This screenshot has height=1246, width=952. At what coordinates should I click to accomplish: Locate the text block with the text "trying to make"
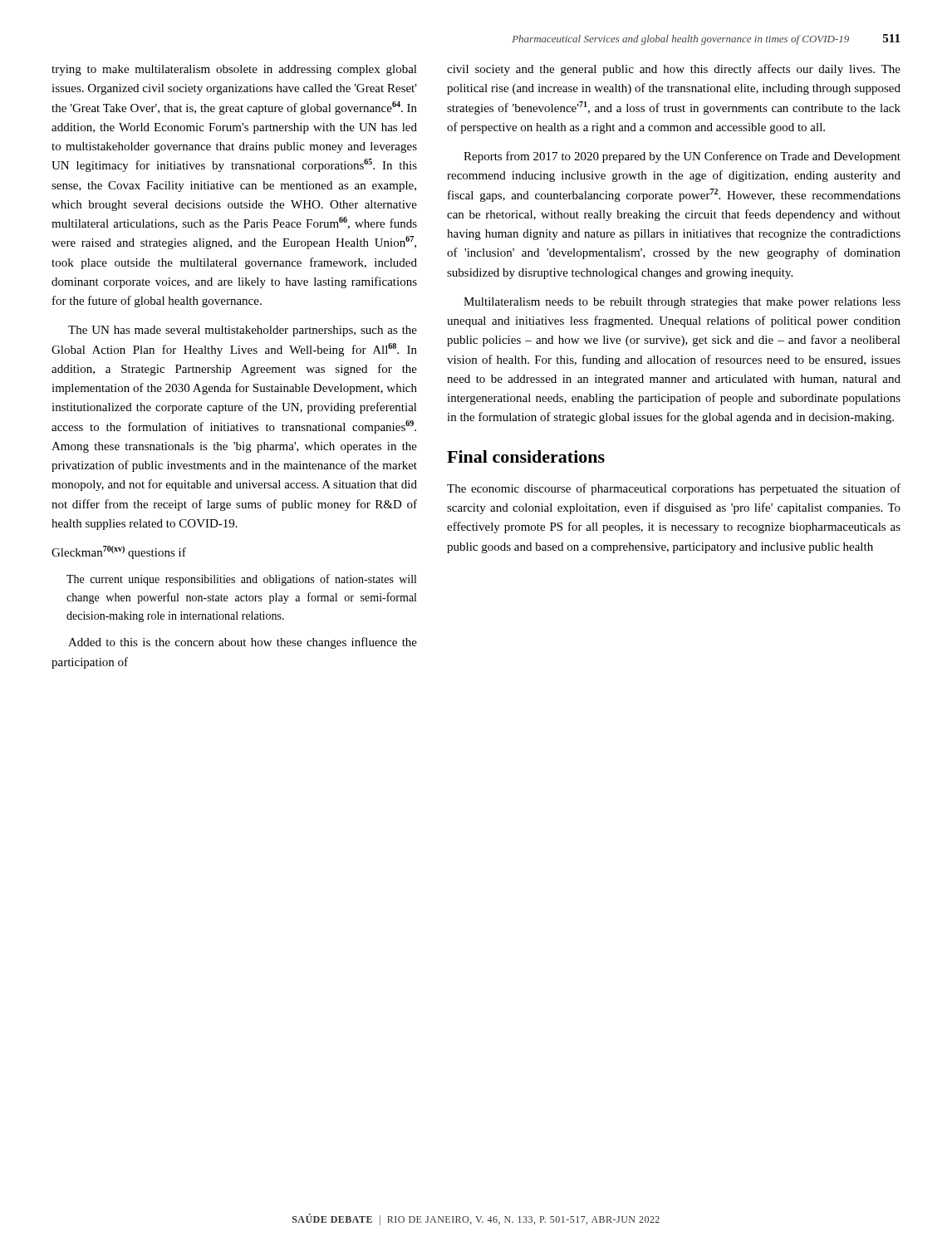pyautogui.click(x=234, y=185)
